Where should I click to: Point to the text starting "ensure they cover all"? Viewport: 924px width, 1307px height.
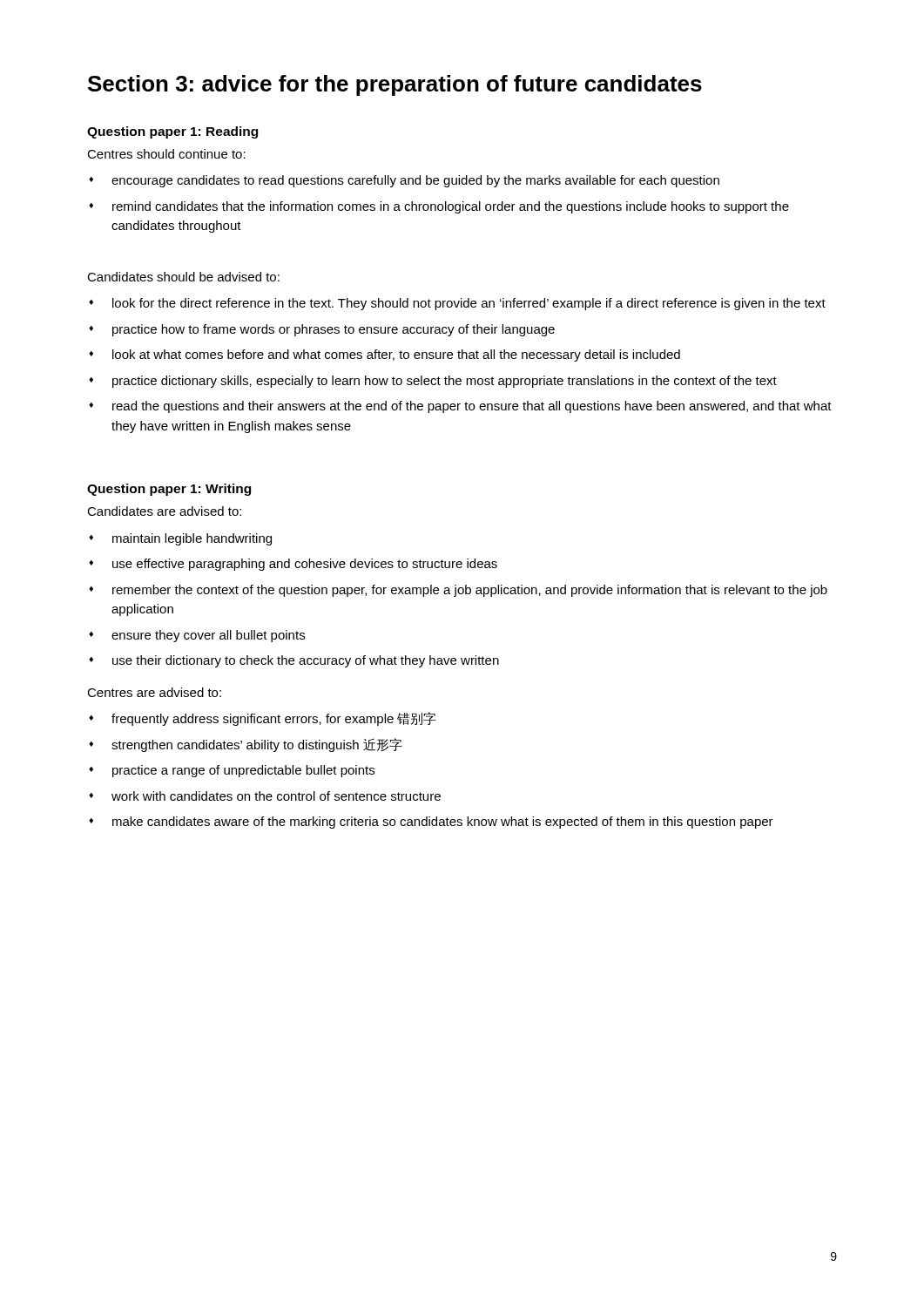[208, 635]
